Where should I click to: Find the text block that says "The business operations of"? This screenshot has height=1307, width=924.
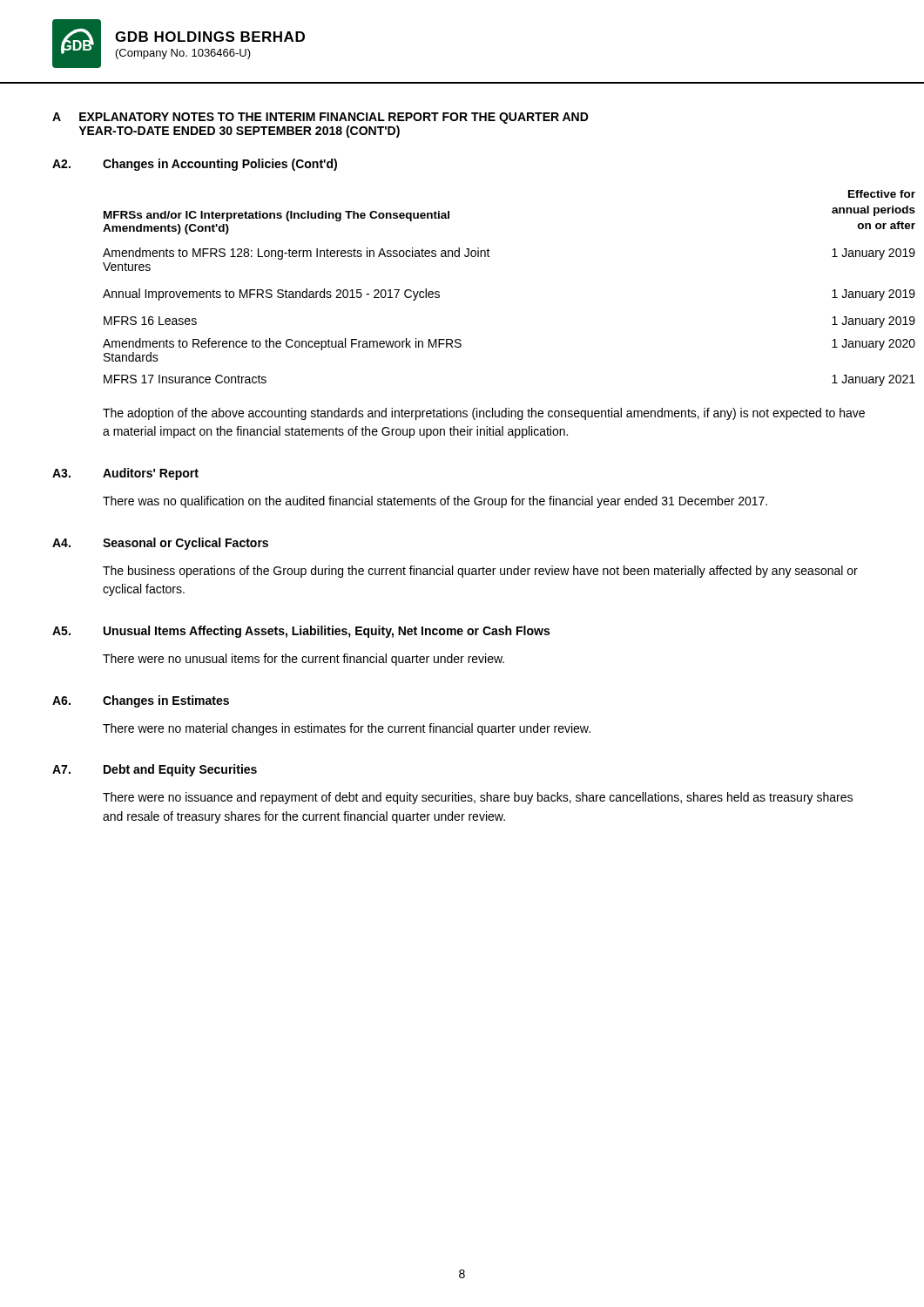pyautogui.click(x=480, y=580)
